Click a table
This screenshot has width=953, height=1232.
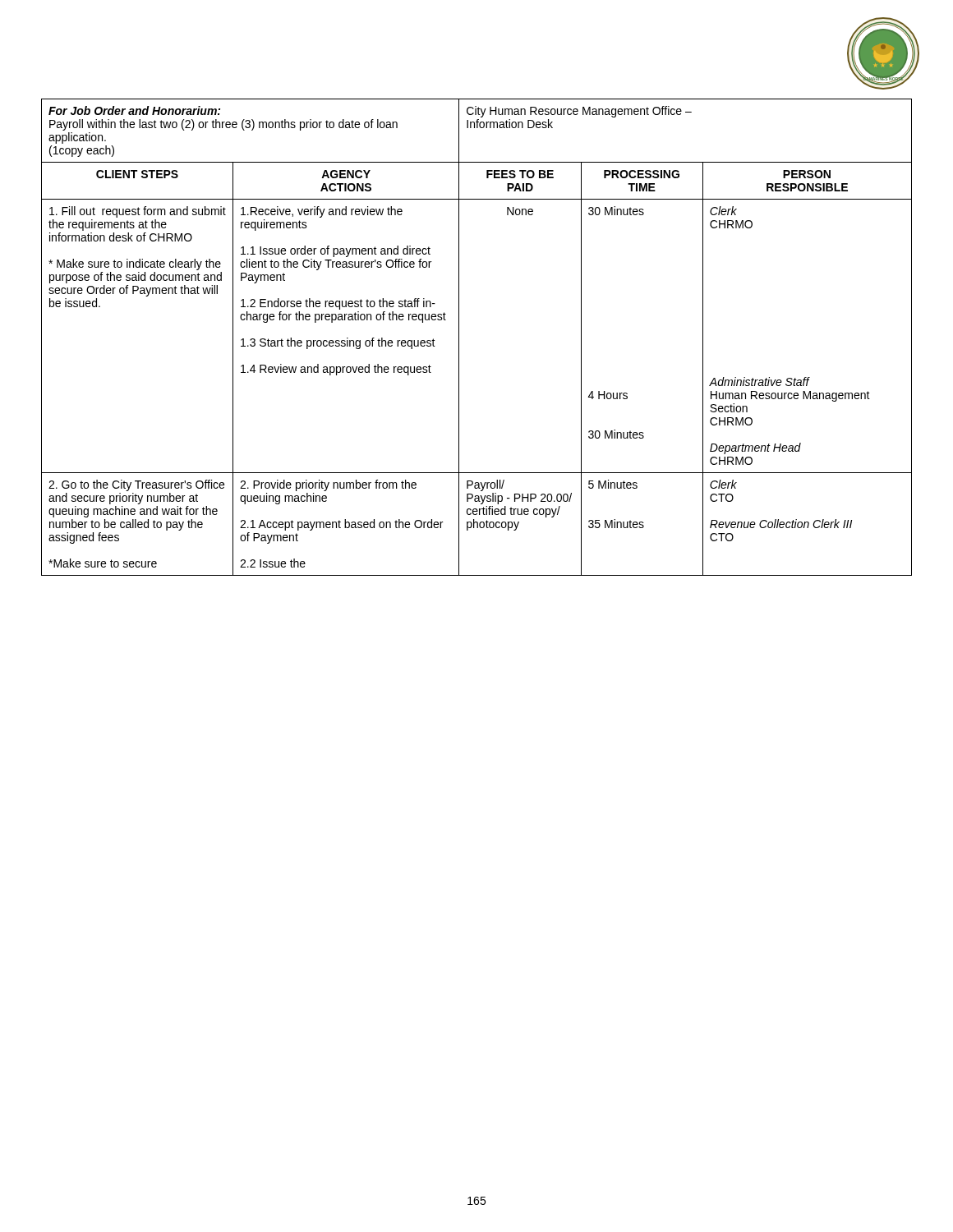click(x=476, y=337)
